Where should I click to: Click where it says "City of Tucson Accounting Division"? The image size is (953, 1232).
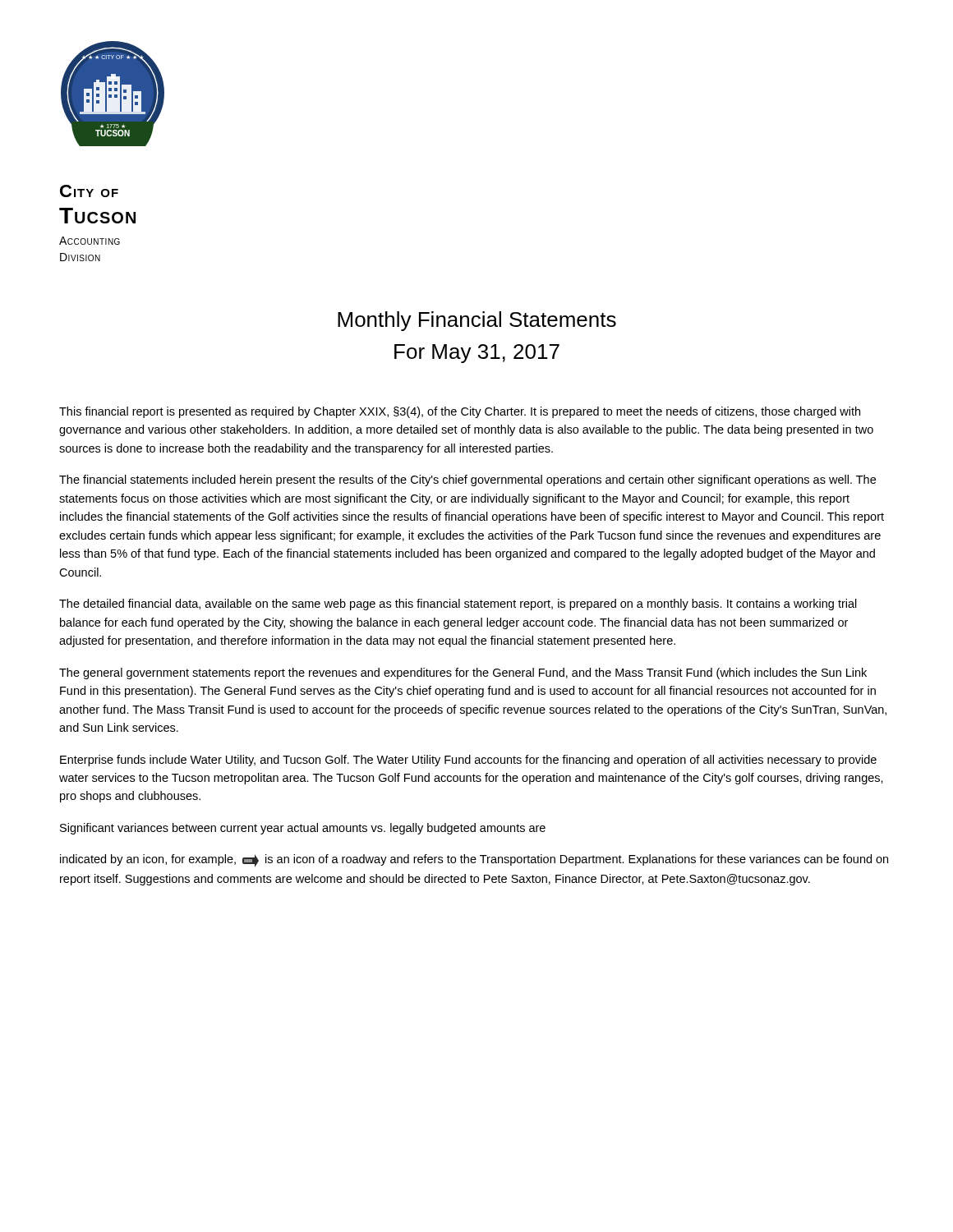[x=98, y=223]
